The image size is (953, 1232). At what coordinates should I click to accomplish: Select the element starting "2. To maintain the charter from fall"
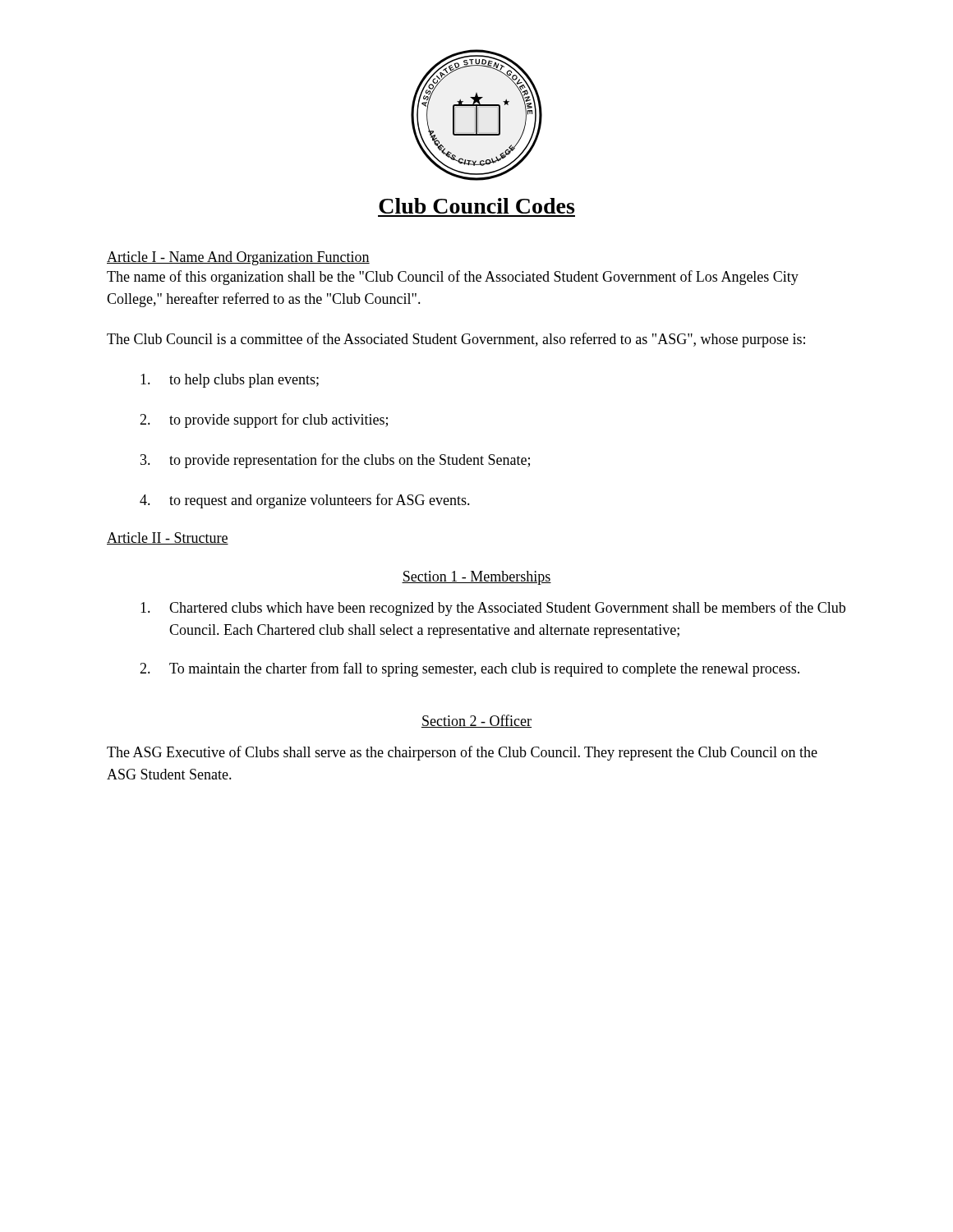pos(470,669)
